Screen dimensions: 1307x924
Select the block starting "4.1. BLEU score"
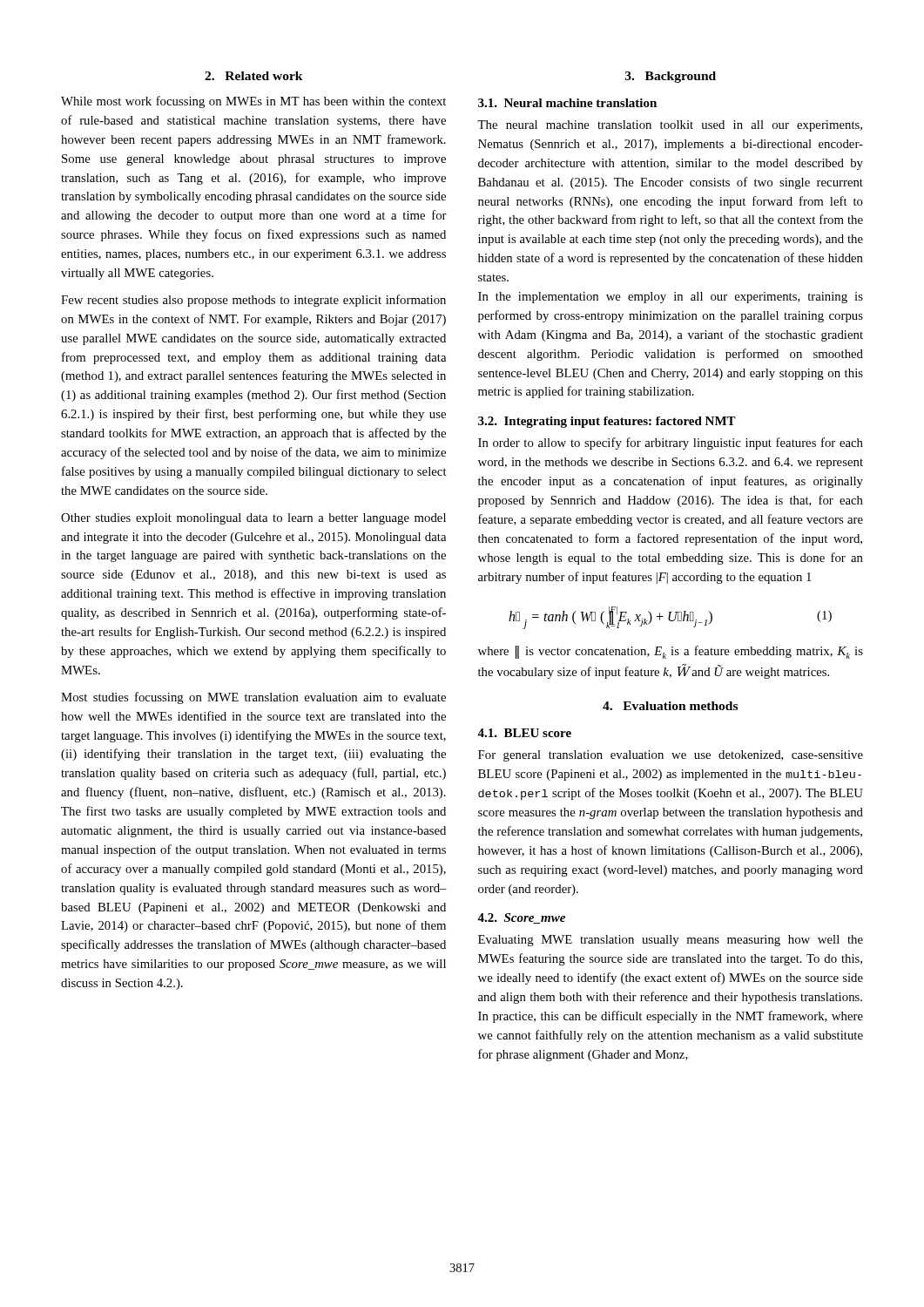click(x=525, y=733)
